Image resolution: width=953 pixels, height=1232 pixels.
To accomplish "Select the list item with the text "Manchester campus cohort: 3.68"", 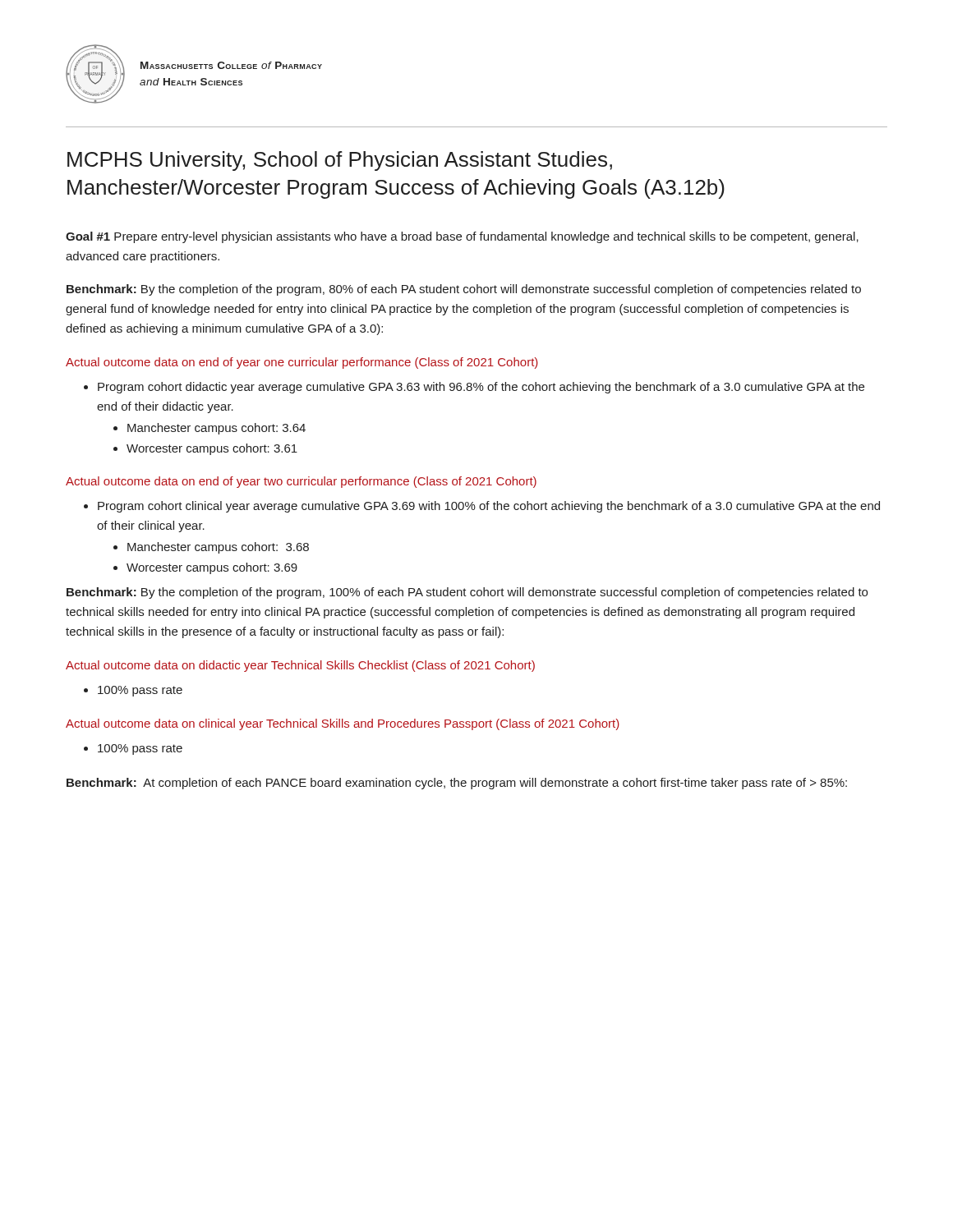I will click(218, 547).
